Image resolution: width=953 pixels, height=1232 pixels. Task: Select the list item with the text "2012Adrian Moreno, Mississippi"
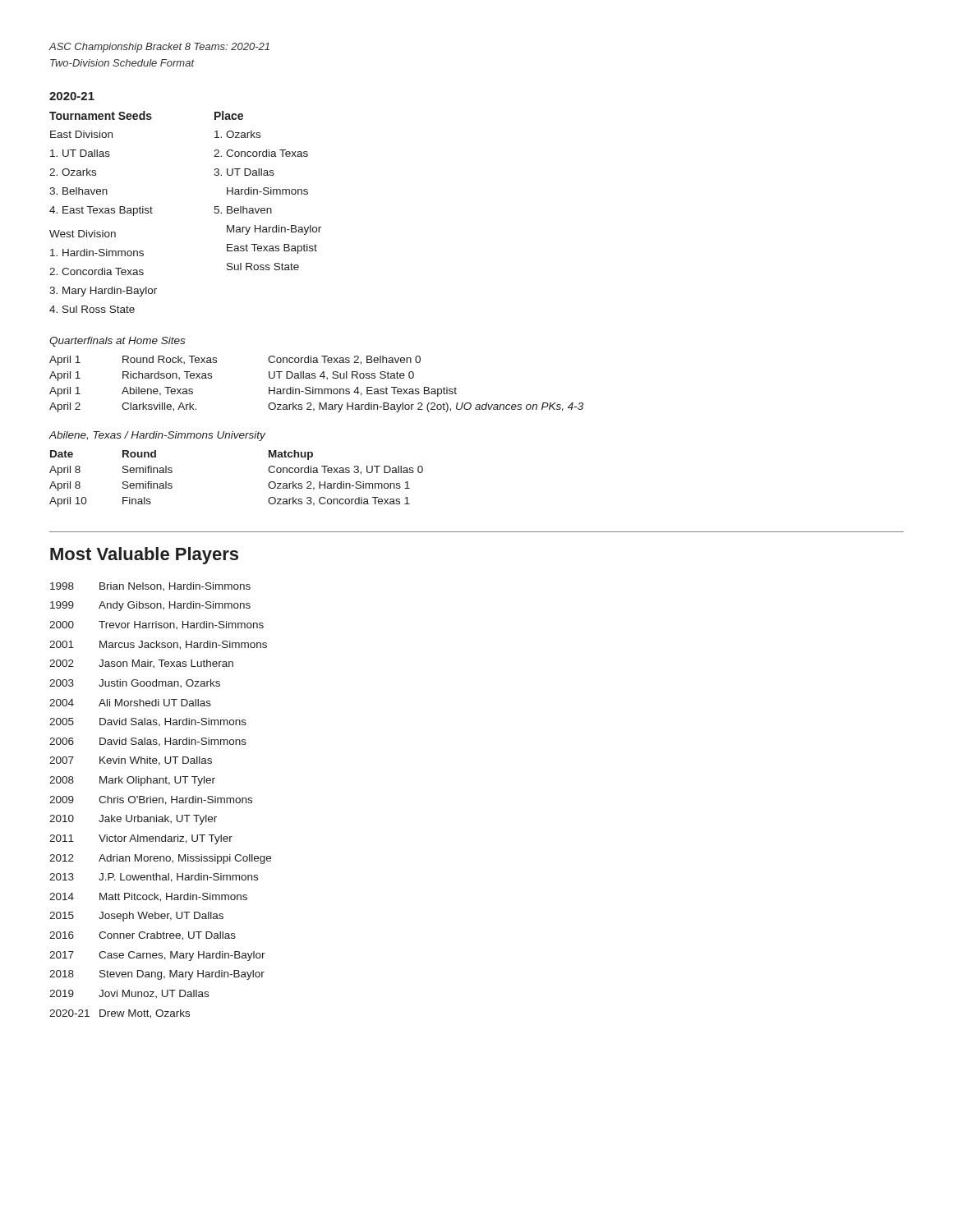pos(161,858)
